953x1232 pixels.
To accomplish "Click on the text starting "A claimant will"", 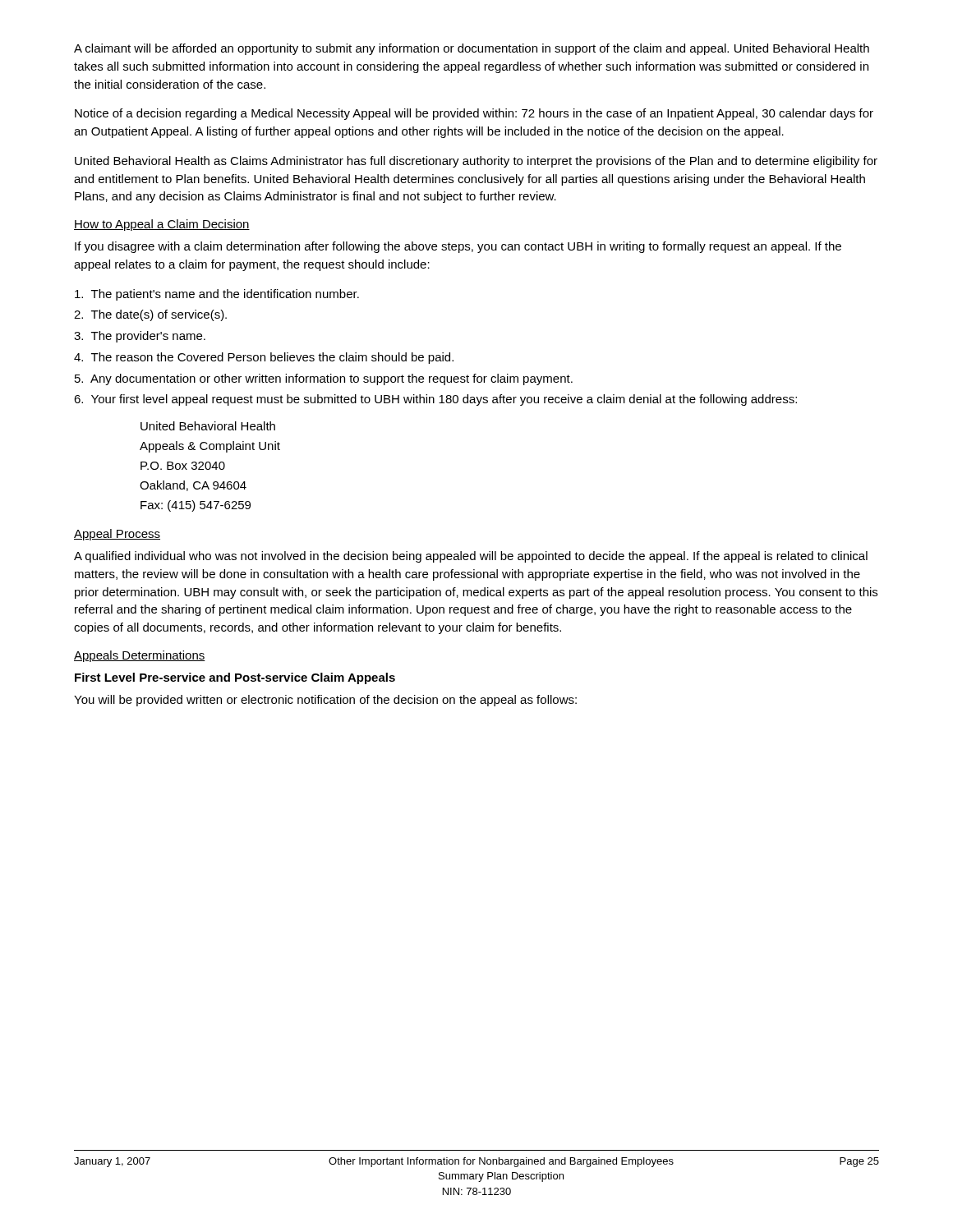I will (x=472, y=66).
